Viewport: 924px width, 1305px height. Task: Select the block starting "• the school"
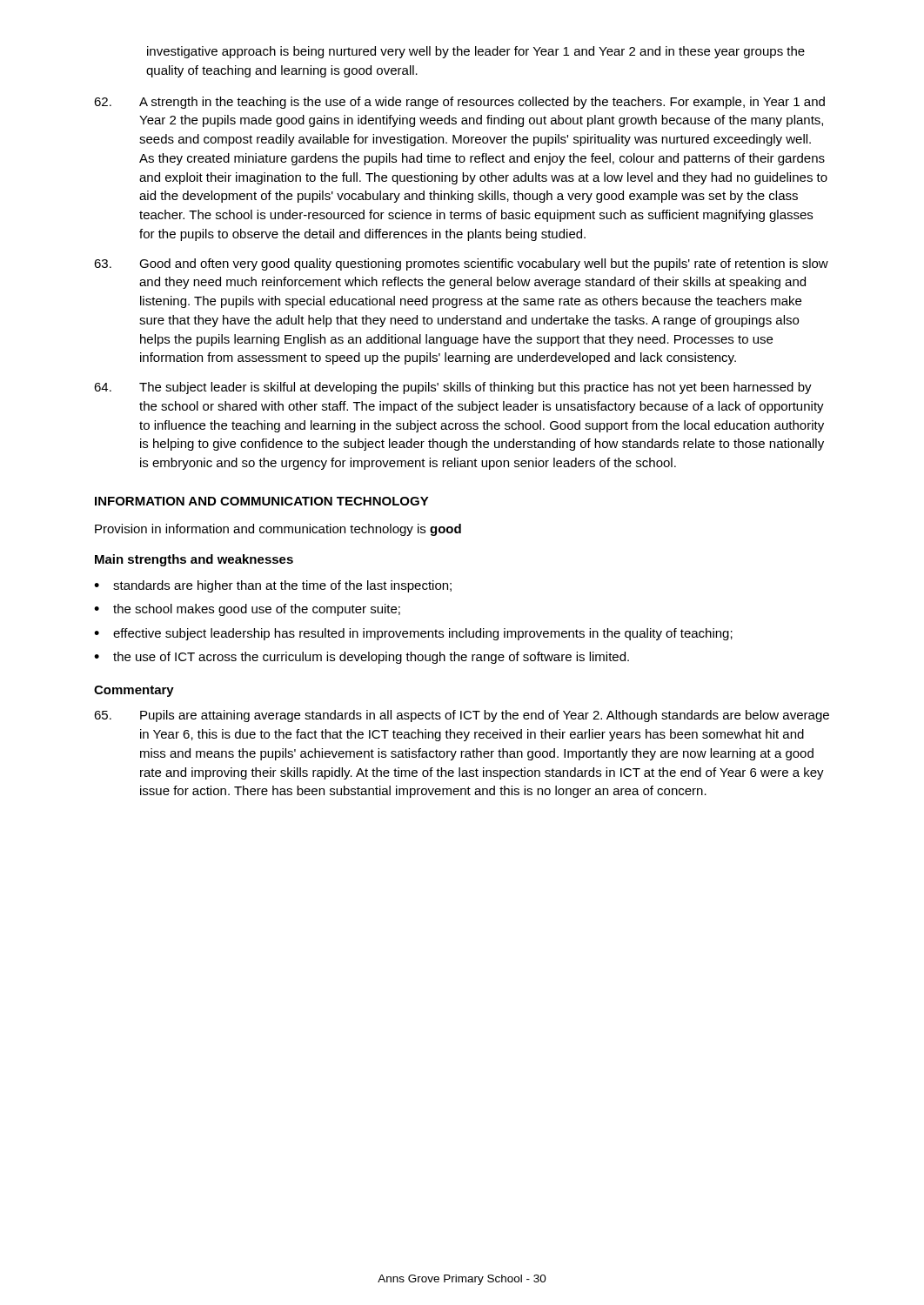click(247, 610)
